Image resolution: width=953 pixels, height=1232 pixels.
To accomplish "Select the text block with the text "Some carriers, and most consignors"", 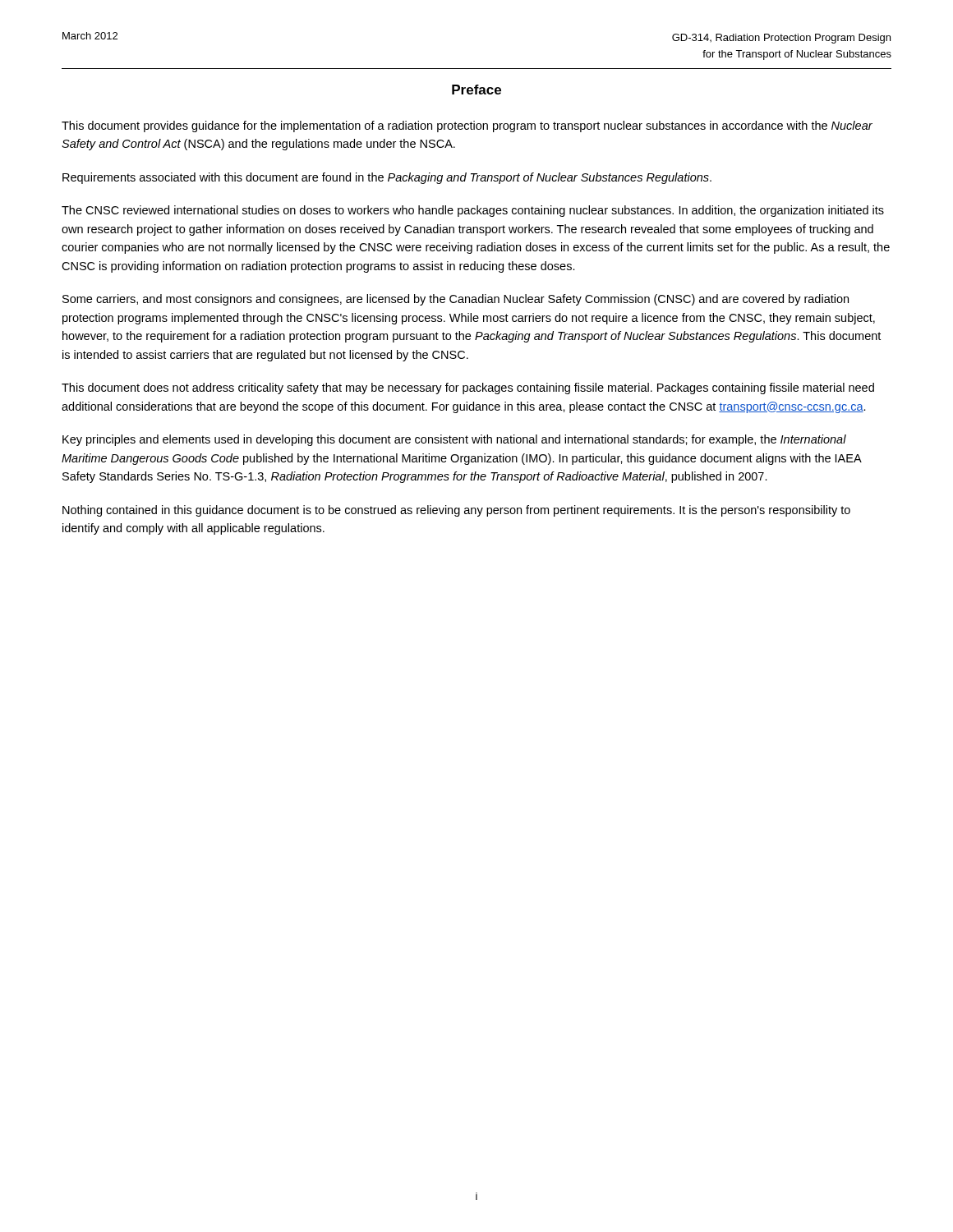I will pos(471,327).
